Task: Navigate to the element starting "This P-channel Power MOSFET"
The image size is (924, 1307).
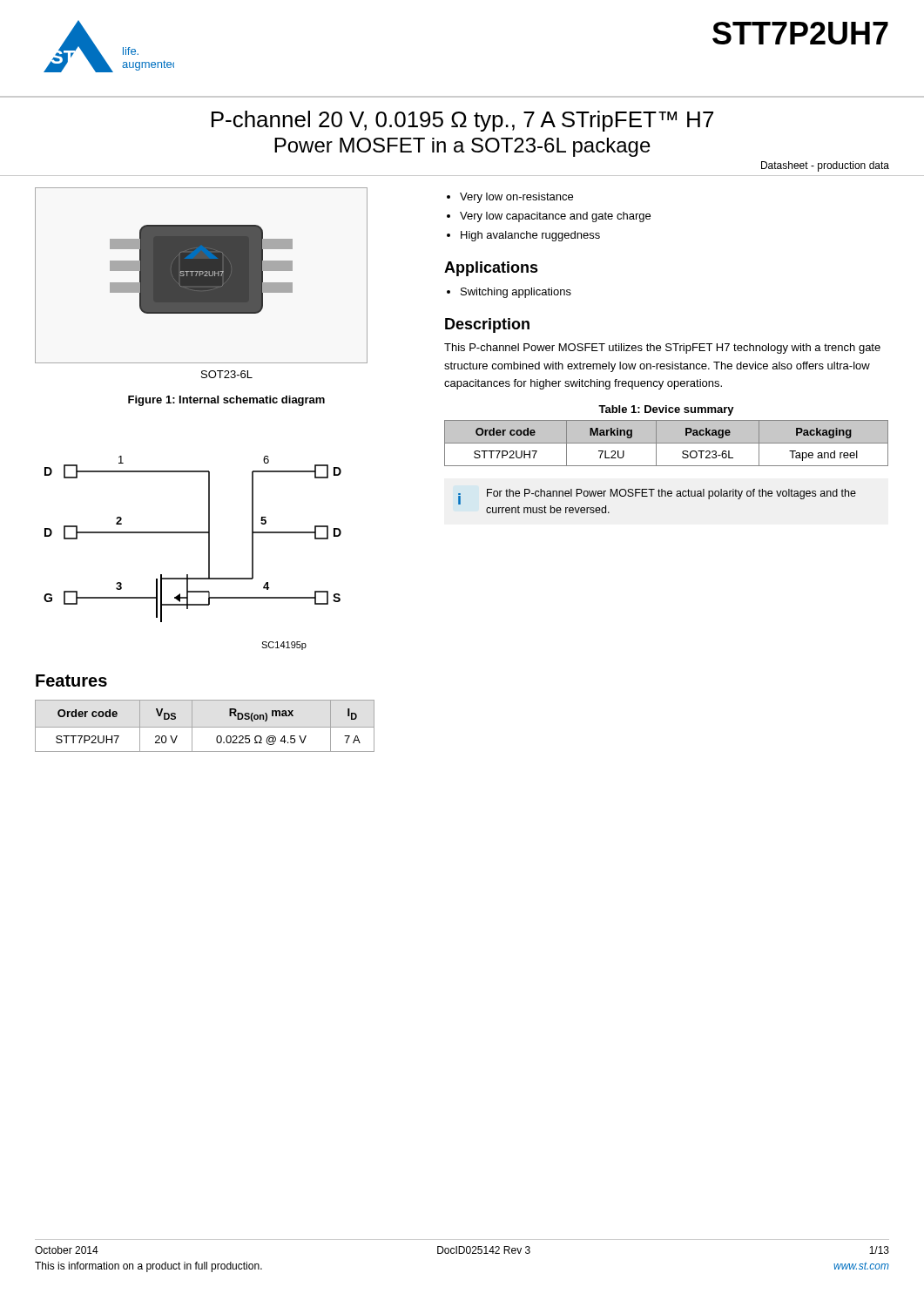Action: coord(662,365)
